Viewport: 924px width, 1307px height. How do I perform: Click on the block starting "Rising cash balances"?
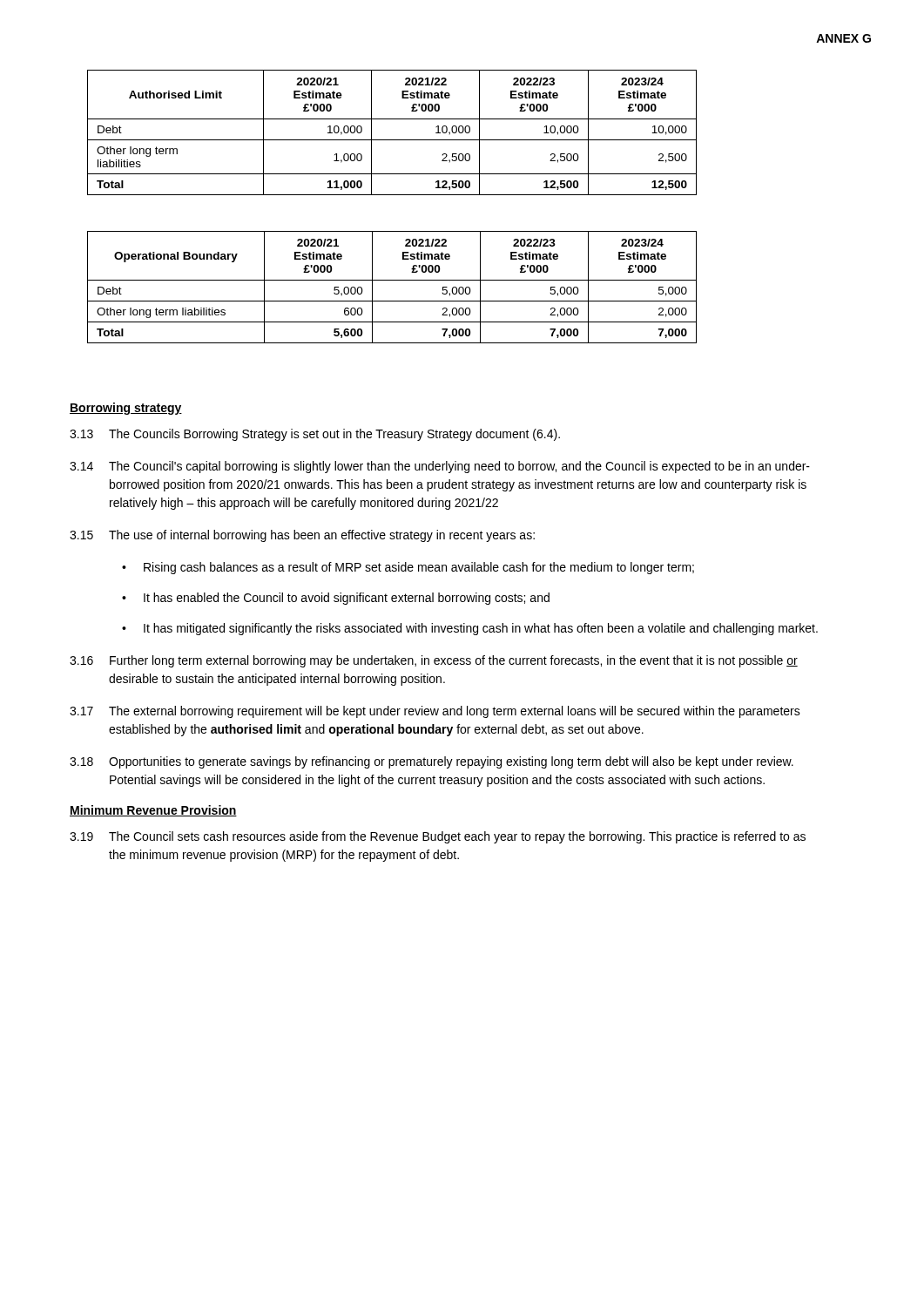click(x=419, y=567)
